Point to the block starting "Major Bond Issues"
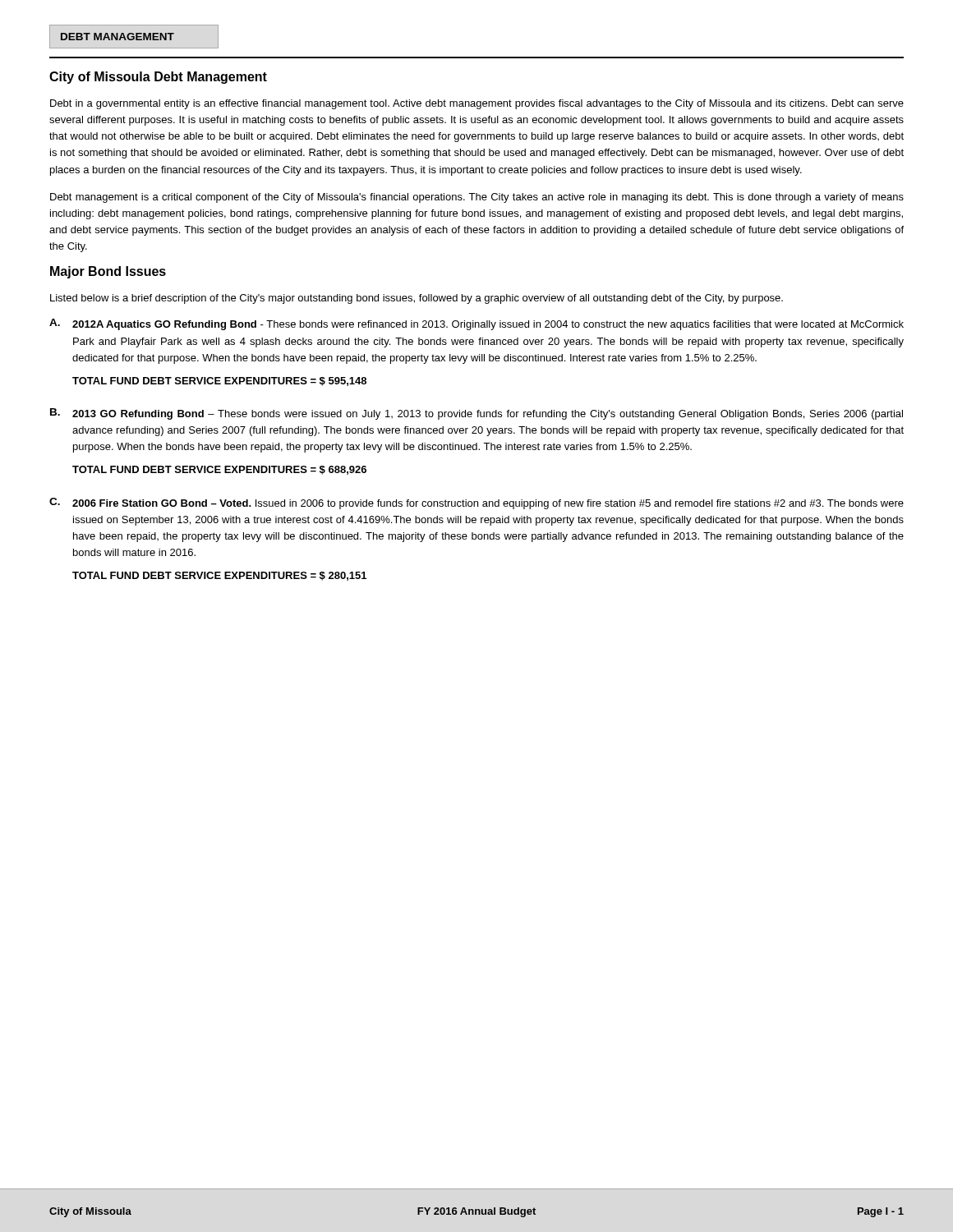Image resolution: width=953 pixels, height=1232 pixels. (108, 272)
